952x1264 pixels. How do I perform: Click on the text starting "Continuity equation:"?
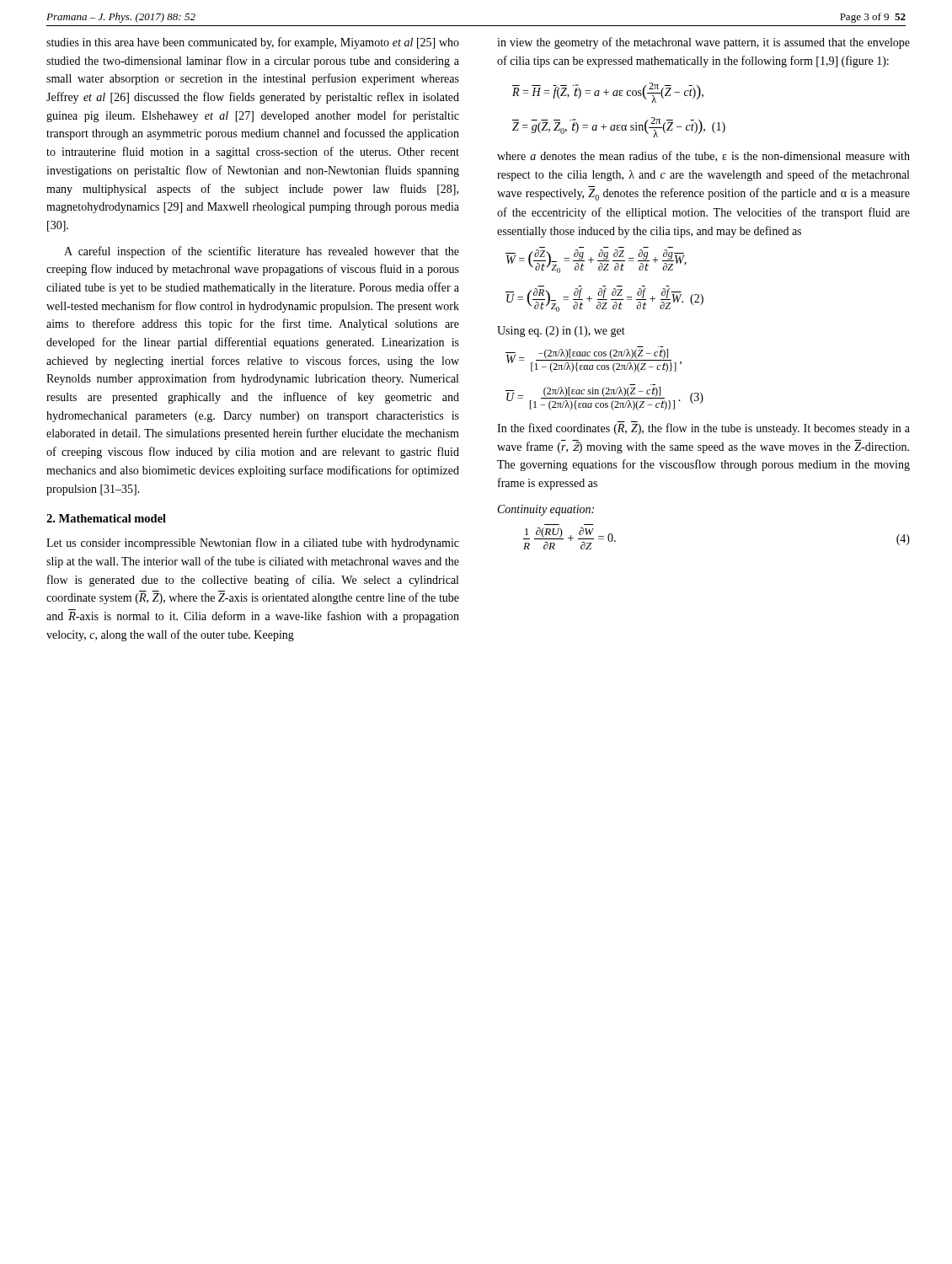546,510
